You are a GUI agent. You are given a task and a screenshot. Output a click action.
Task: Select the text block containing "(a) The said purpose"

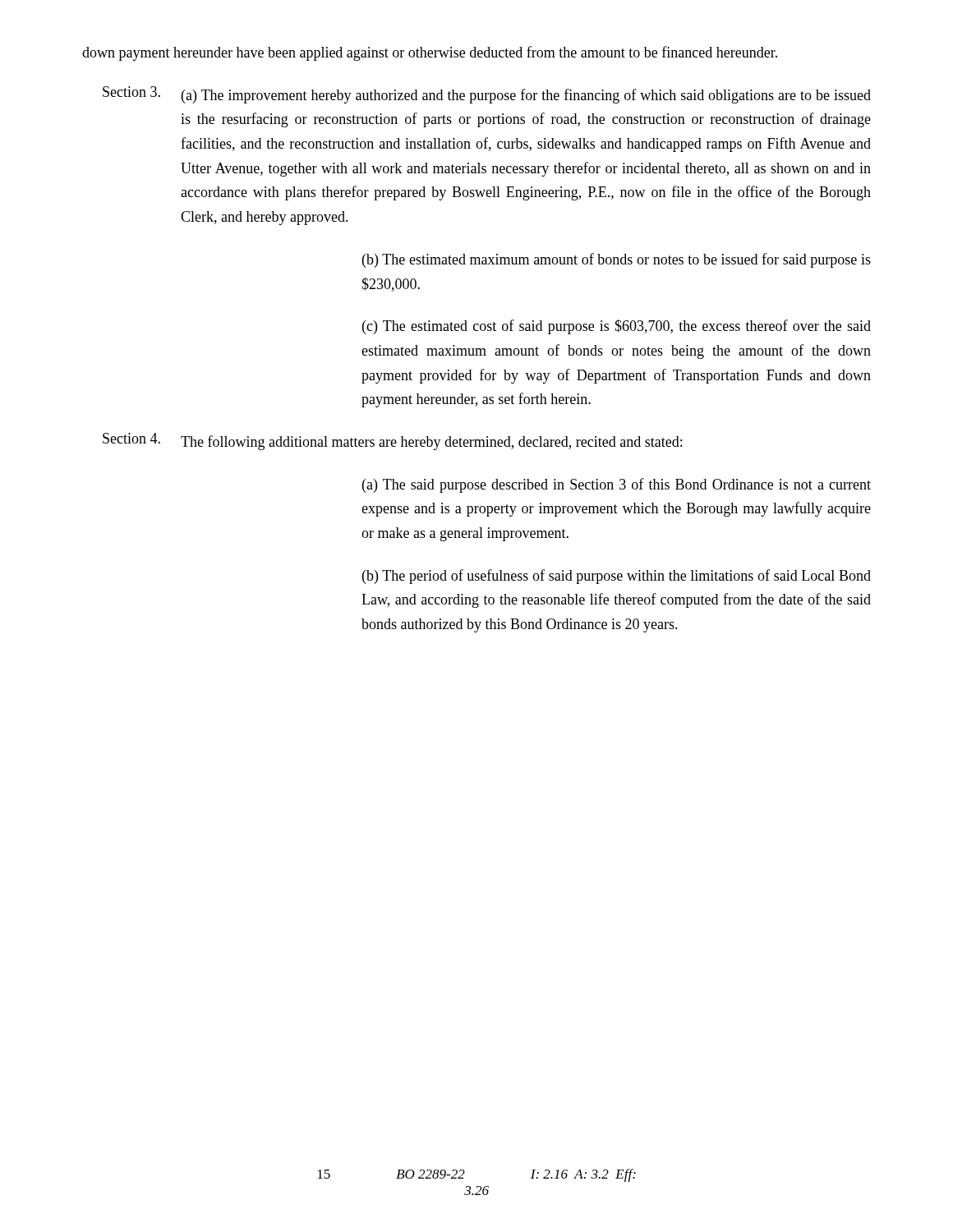[616, 509]
